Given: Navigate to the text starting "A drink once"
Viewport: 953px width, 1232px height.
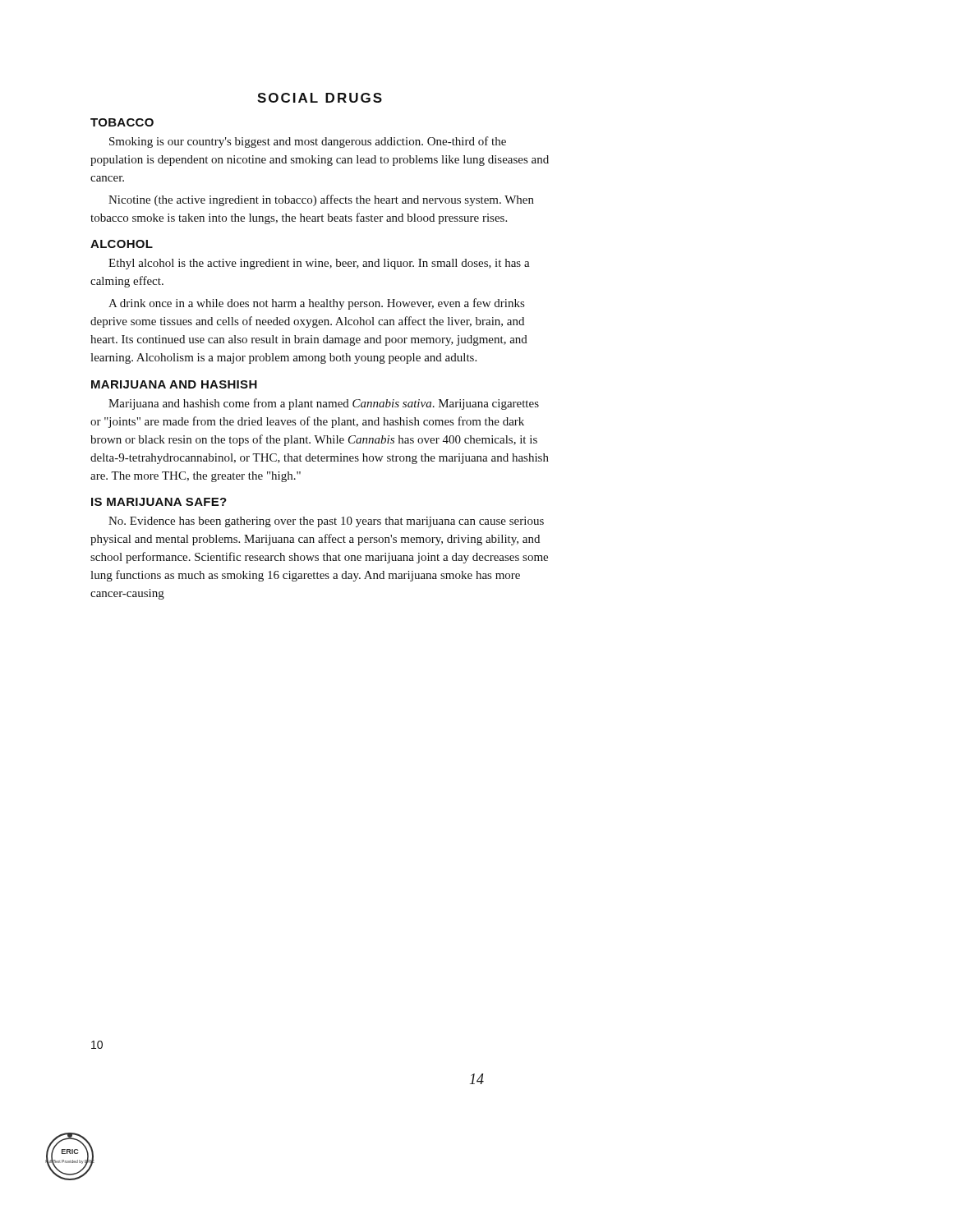Looking at the screenshot, I should 309,330.
